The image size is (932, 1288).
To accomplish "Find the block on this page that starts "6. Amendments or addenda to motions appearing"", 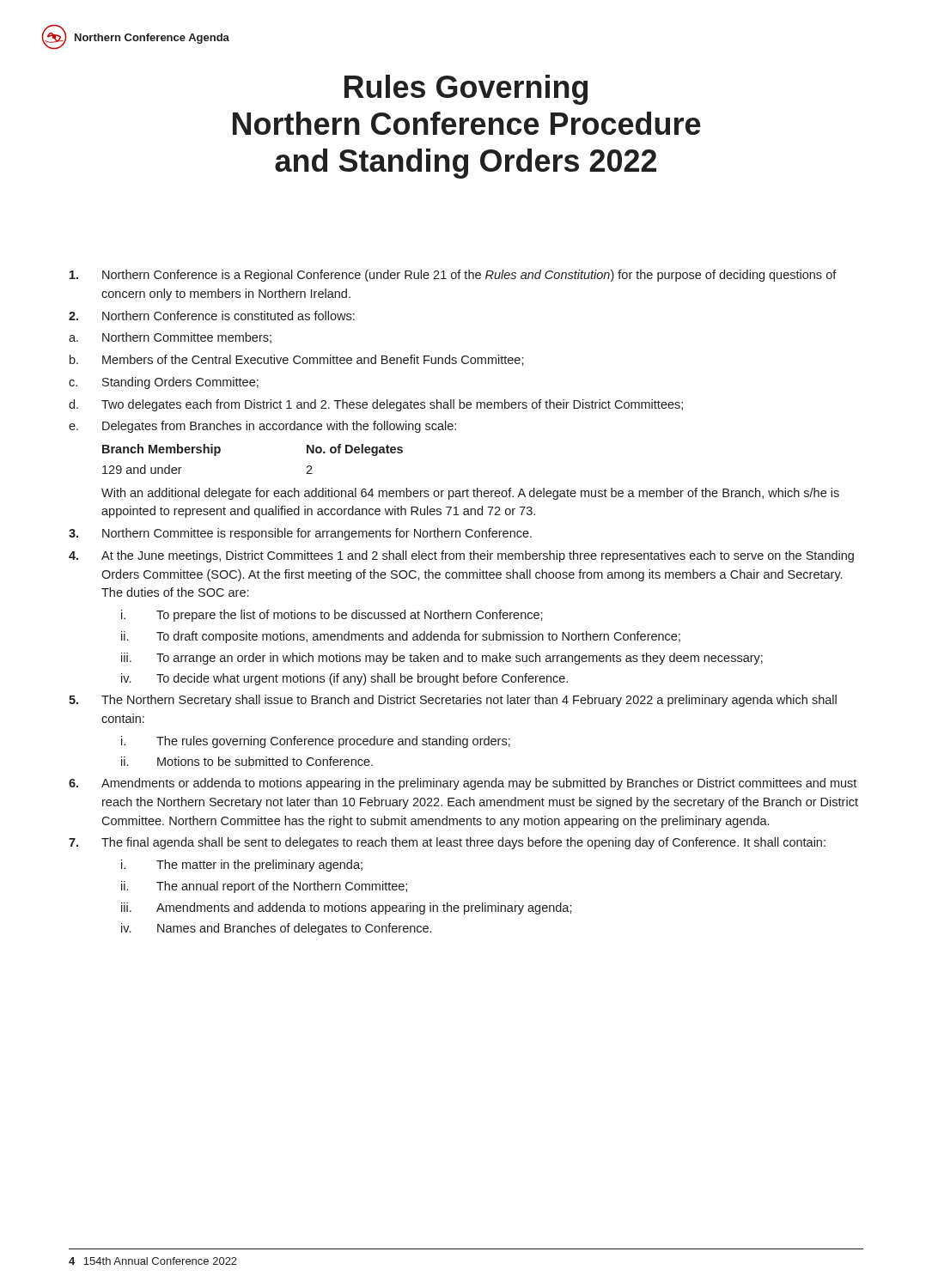I will [x=466, y=802].
